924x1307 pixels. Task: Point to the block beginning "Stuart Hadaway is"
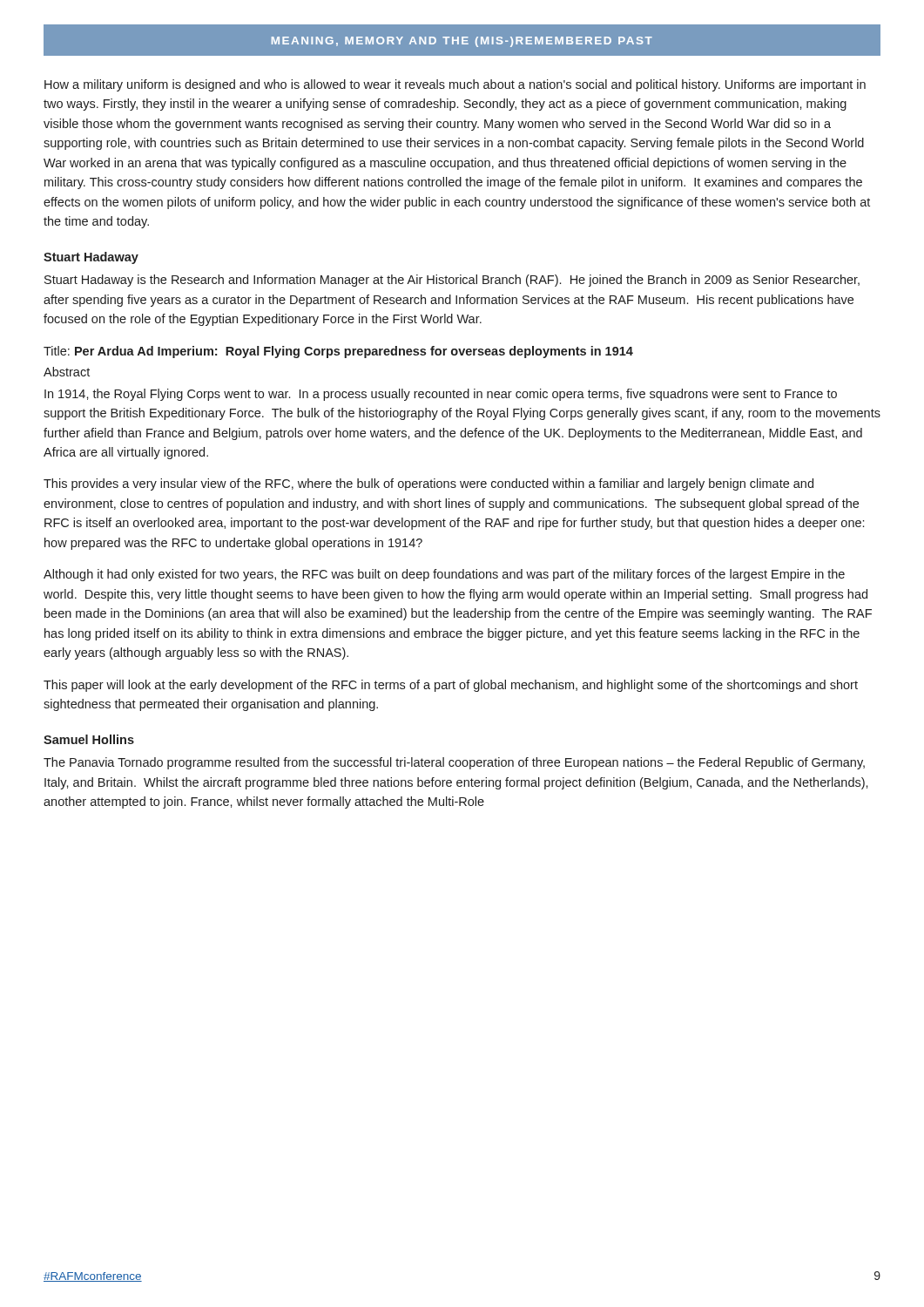452,299
